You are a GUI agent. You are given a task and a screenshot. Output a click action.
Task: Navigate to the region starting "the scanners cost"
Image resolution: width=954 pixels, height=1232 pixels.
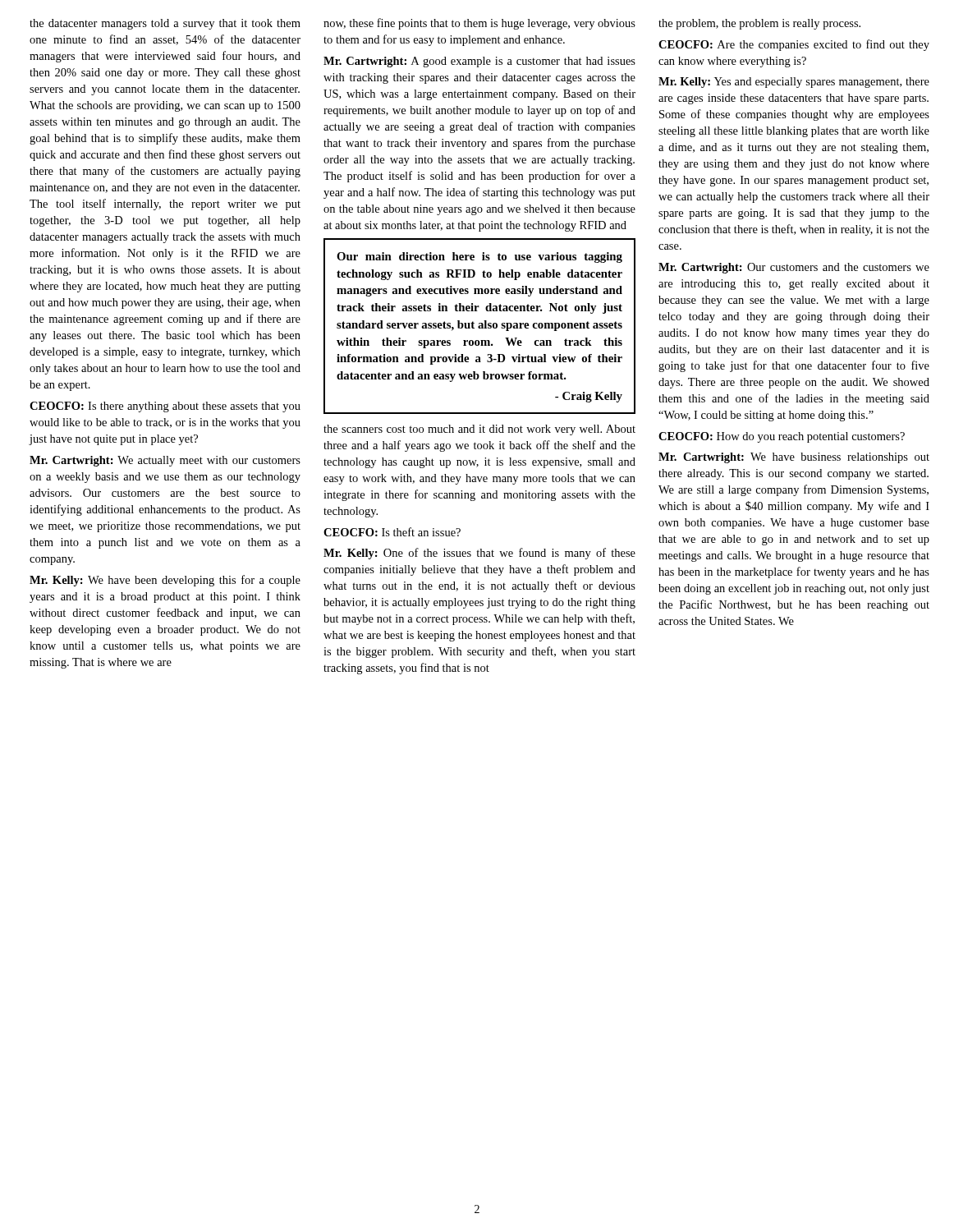point(479,470)
